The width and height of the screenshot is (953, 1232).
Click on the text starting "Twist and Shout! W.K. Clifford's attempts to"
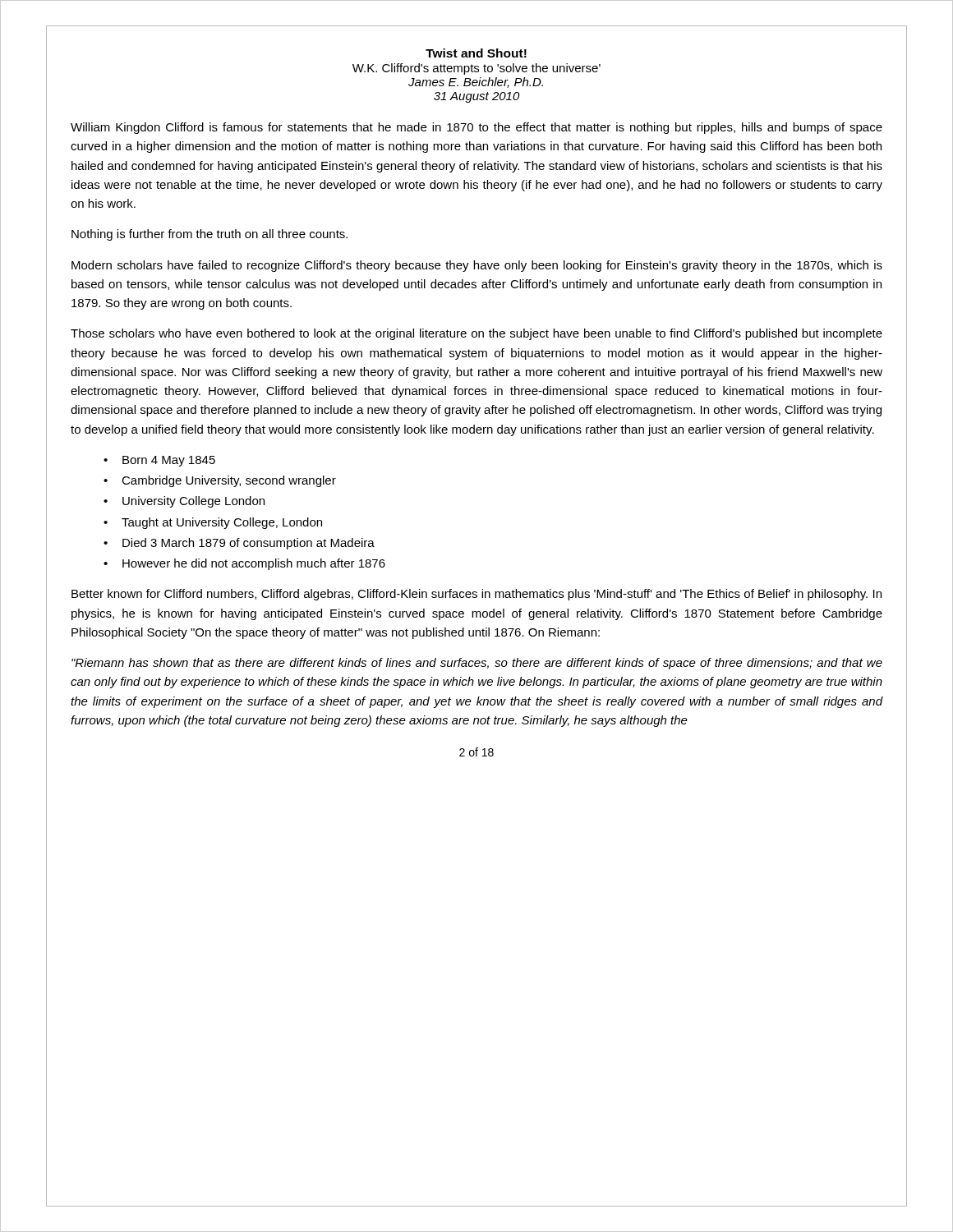[x=476, y=74]
